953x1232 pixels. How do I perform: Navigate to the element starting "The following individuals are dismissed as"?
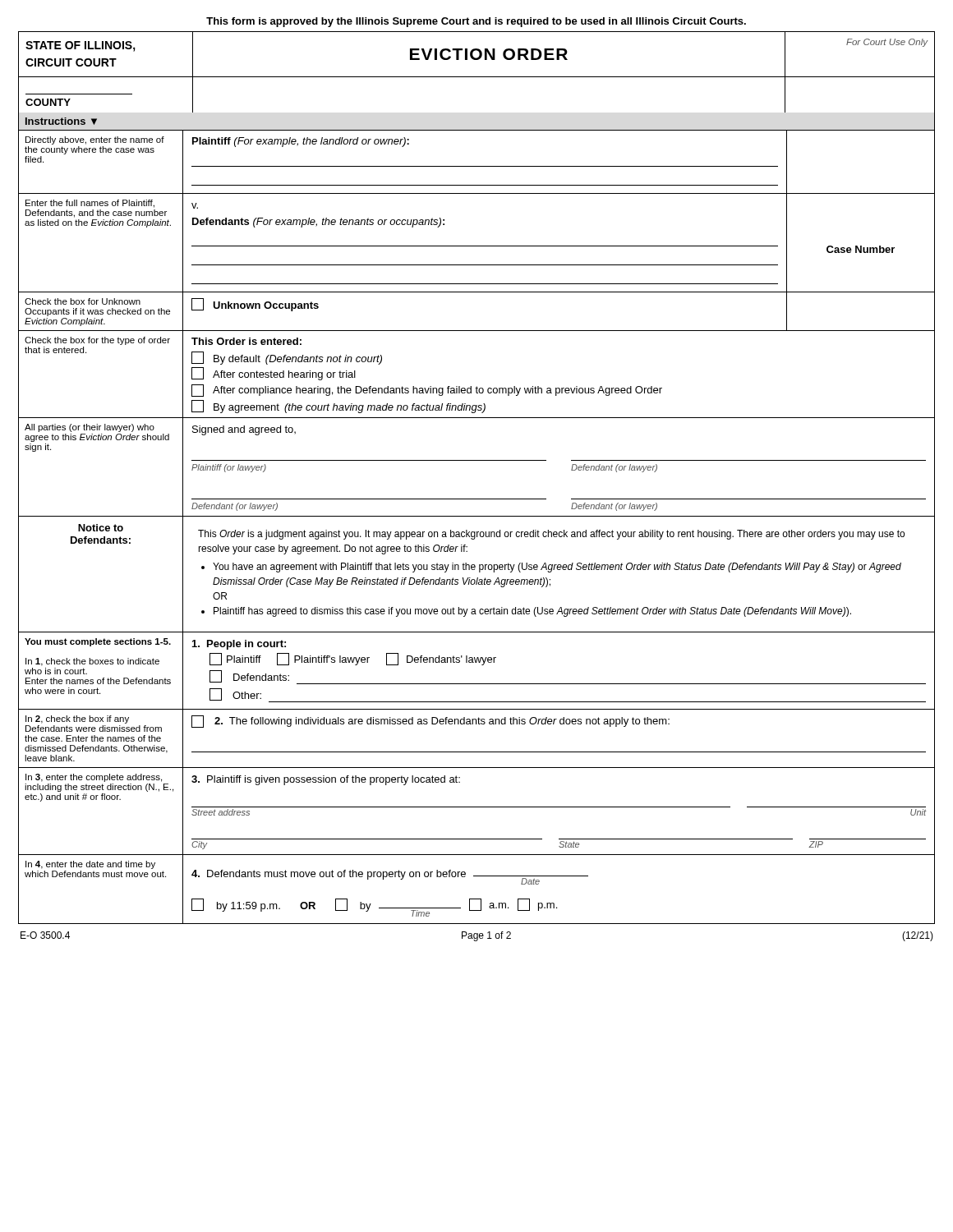(431, 721)
